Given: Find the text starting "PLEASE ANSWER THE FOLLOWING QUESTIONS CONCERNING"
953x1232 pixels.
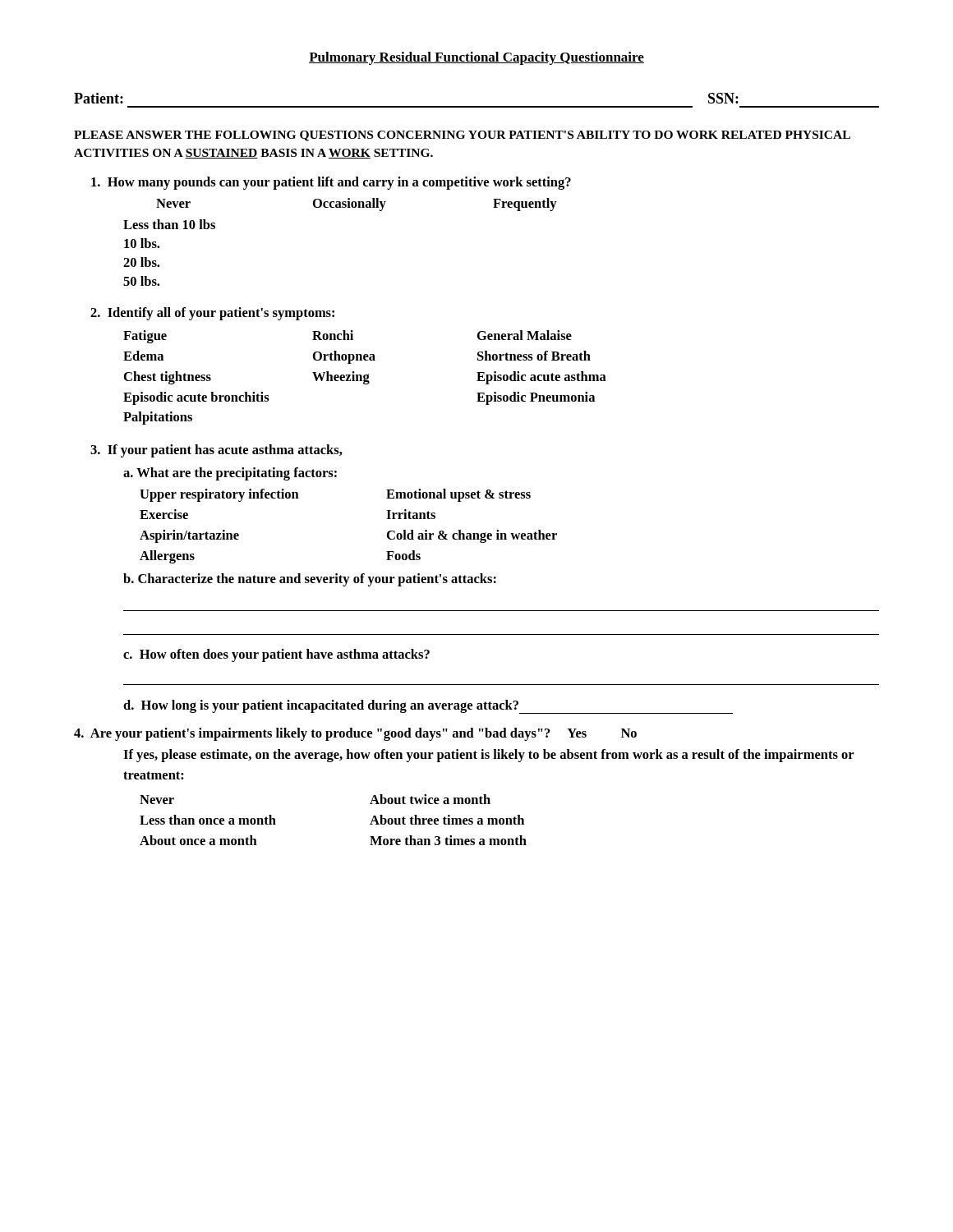Looking at the screenshot, I should [462, 143].
